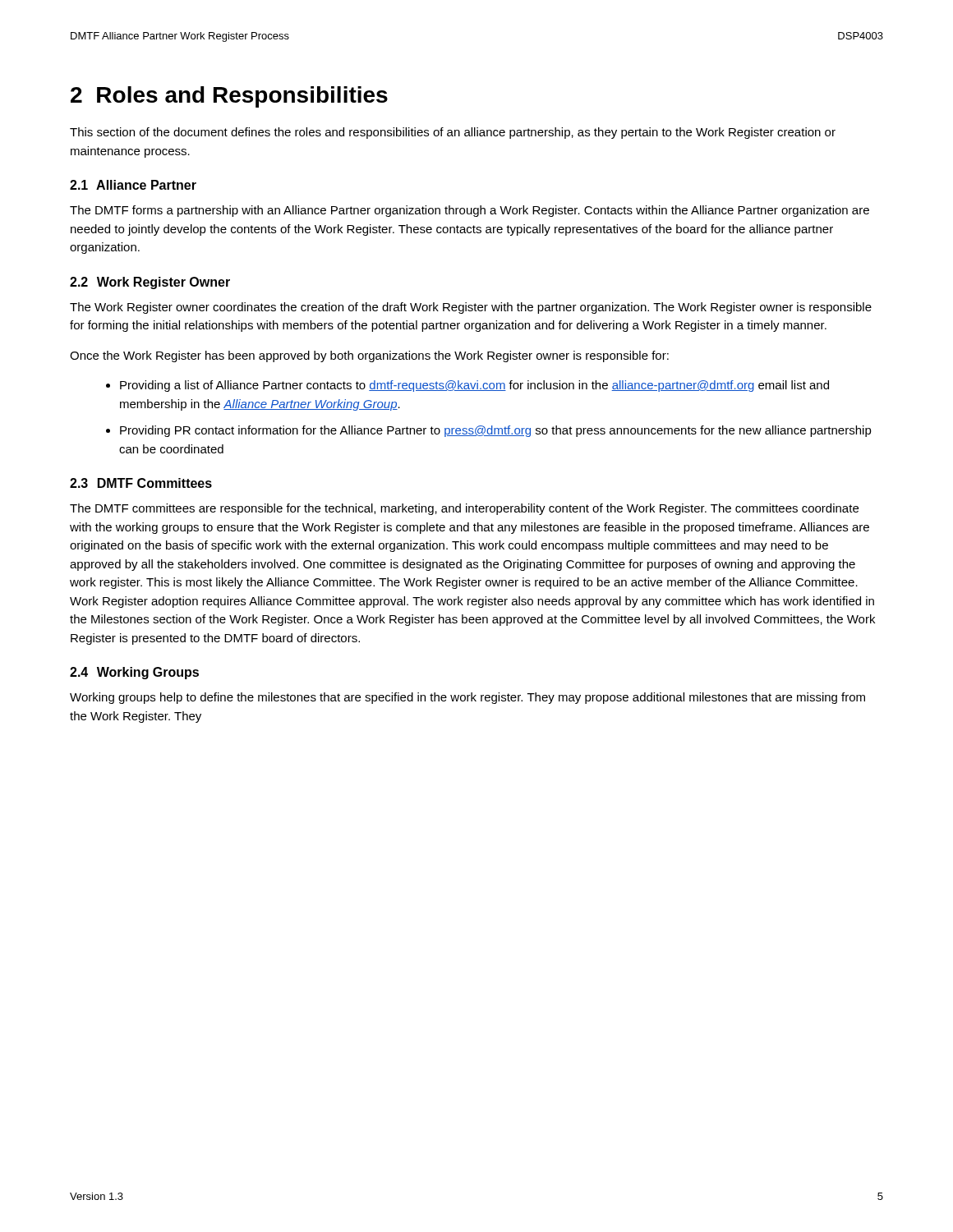This screenshot has width=953, height=1232.
Task: Point to the element starting "2 Roles and"
Action: (229, 95)
